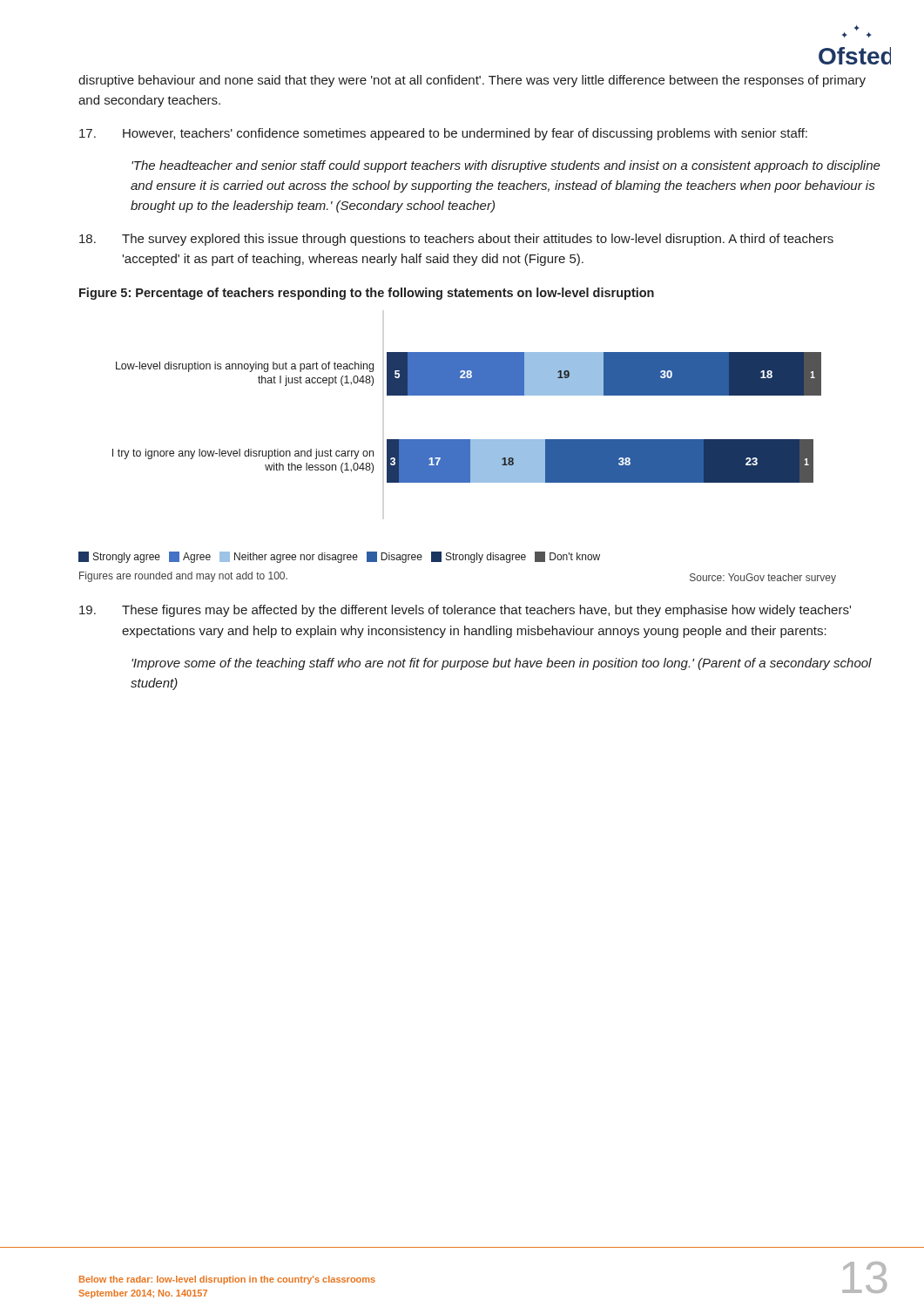
Task: Where is the caption that starts "Figure 5: Percentage of"?
Action: click(366, 293)
